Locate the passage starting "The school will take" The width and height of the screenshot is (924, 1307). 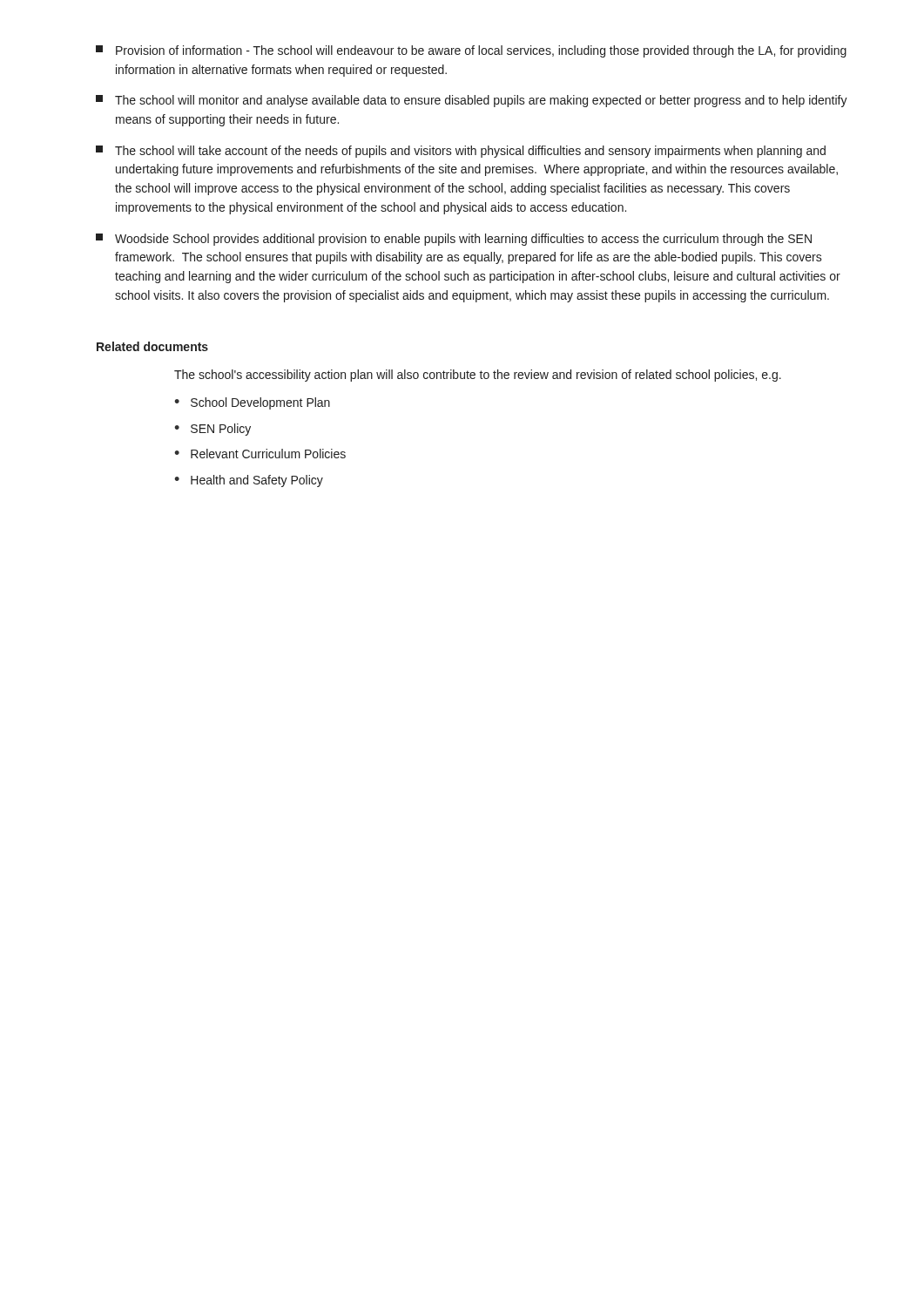pyautogui.click(x=475, y=180)
